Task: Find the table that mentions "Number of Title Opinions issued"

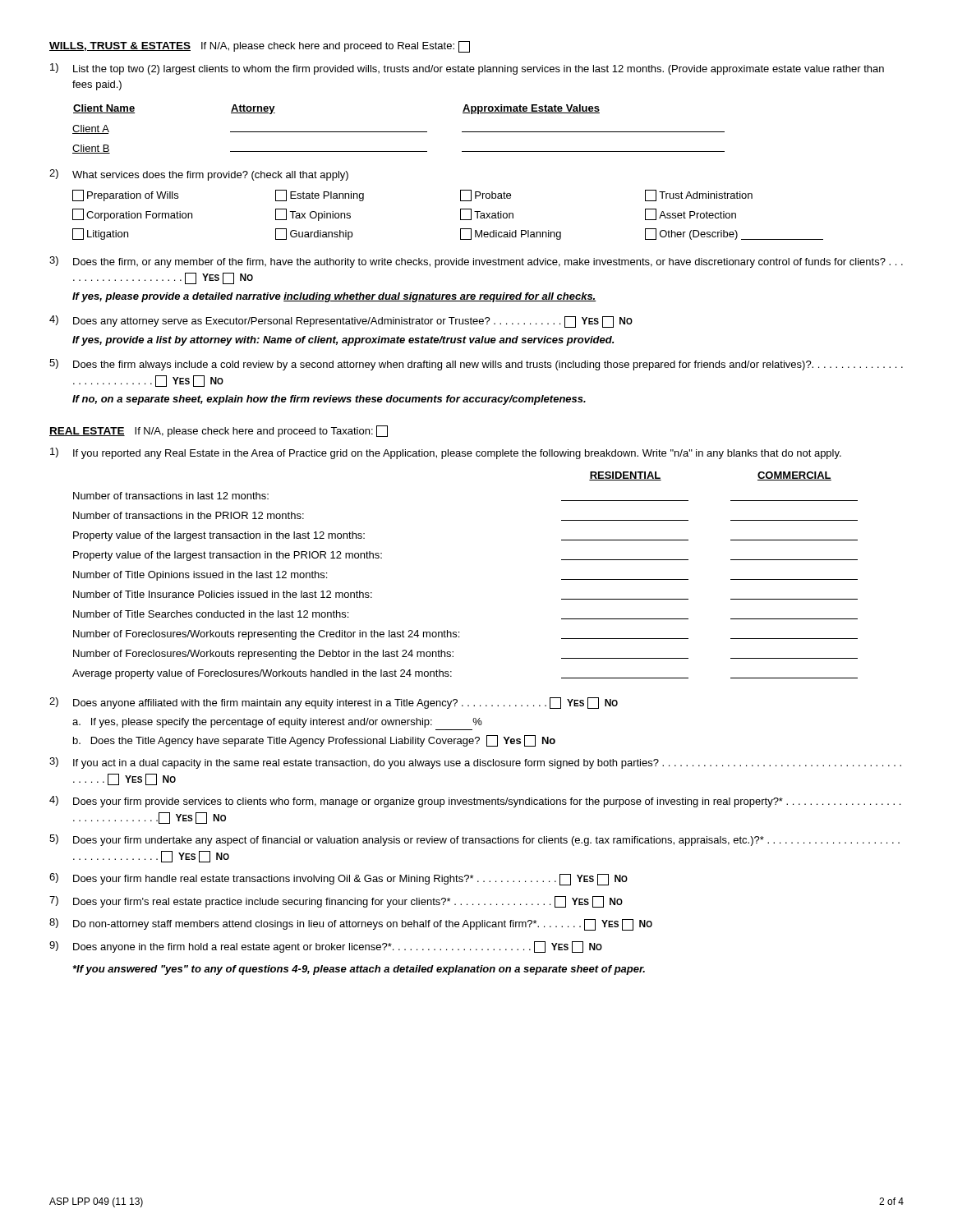Action: pyautogui.click(x=488, y=575)
